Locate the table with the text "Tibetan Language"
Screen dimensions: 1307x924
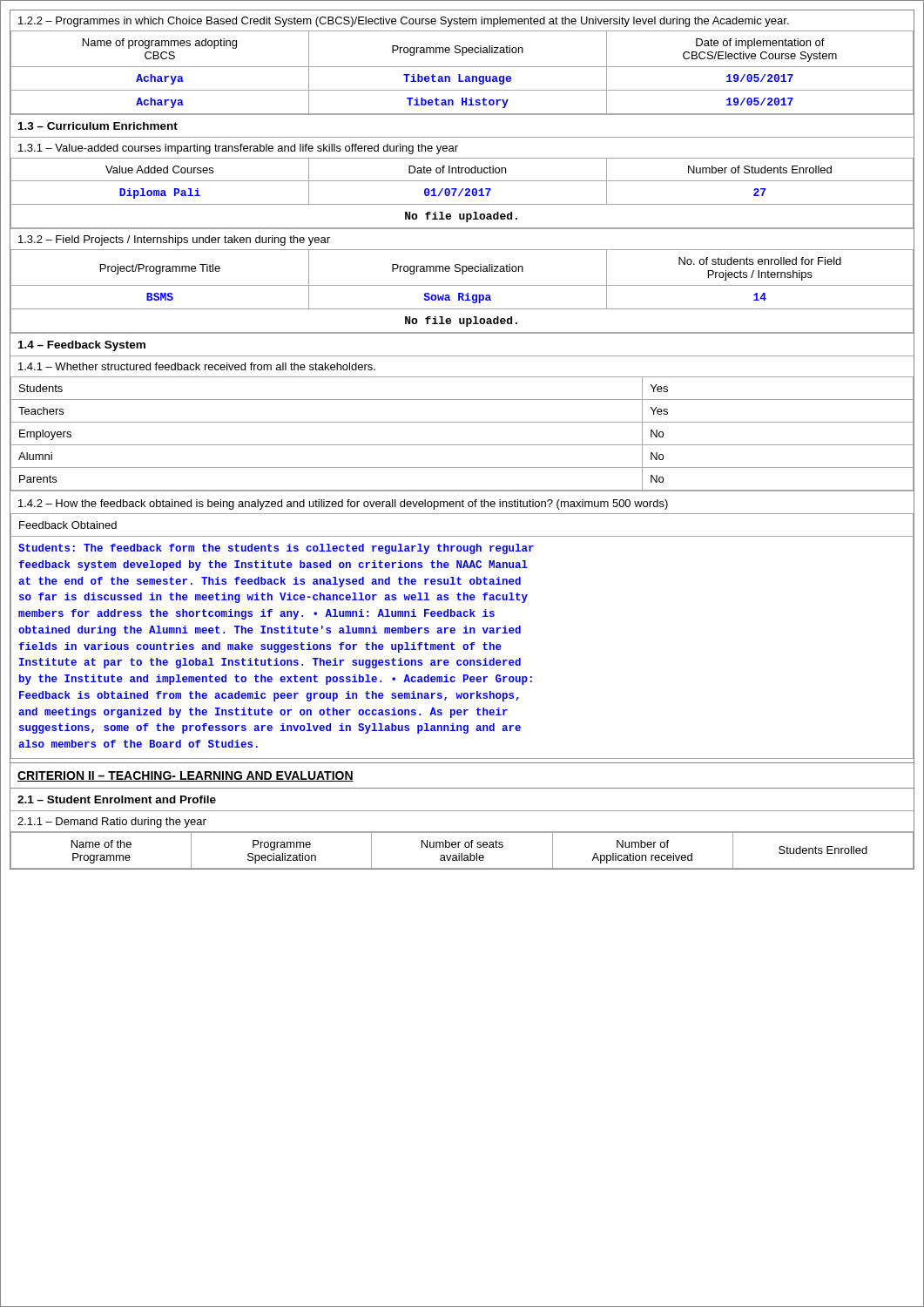[x=462, y=72]
